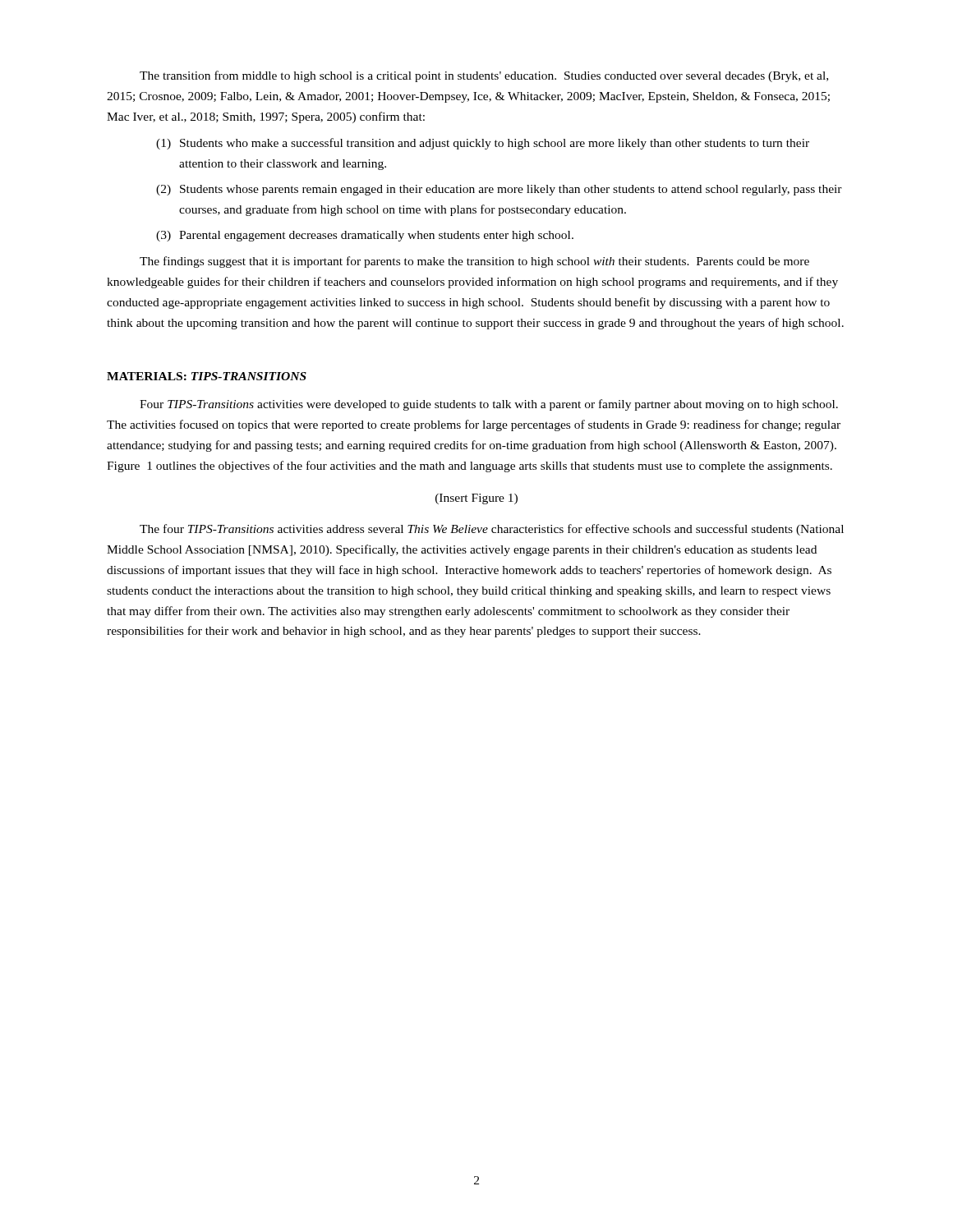Select the text that says "(Insert Figure 1)"
Screen dimensions: 1232x953
[476, 497]
